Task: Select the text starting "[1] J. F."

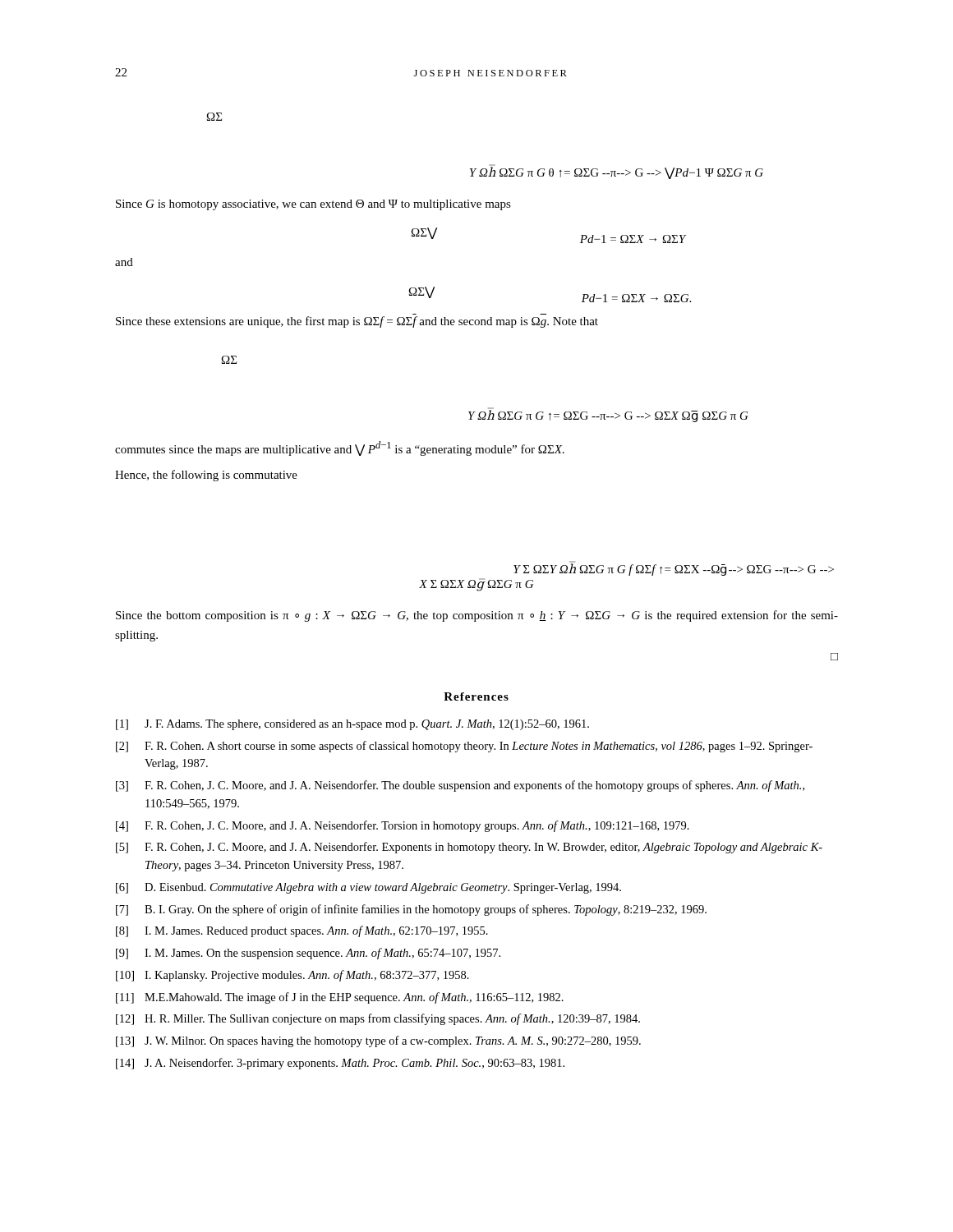Action: tap(476, 724)
